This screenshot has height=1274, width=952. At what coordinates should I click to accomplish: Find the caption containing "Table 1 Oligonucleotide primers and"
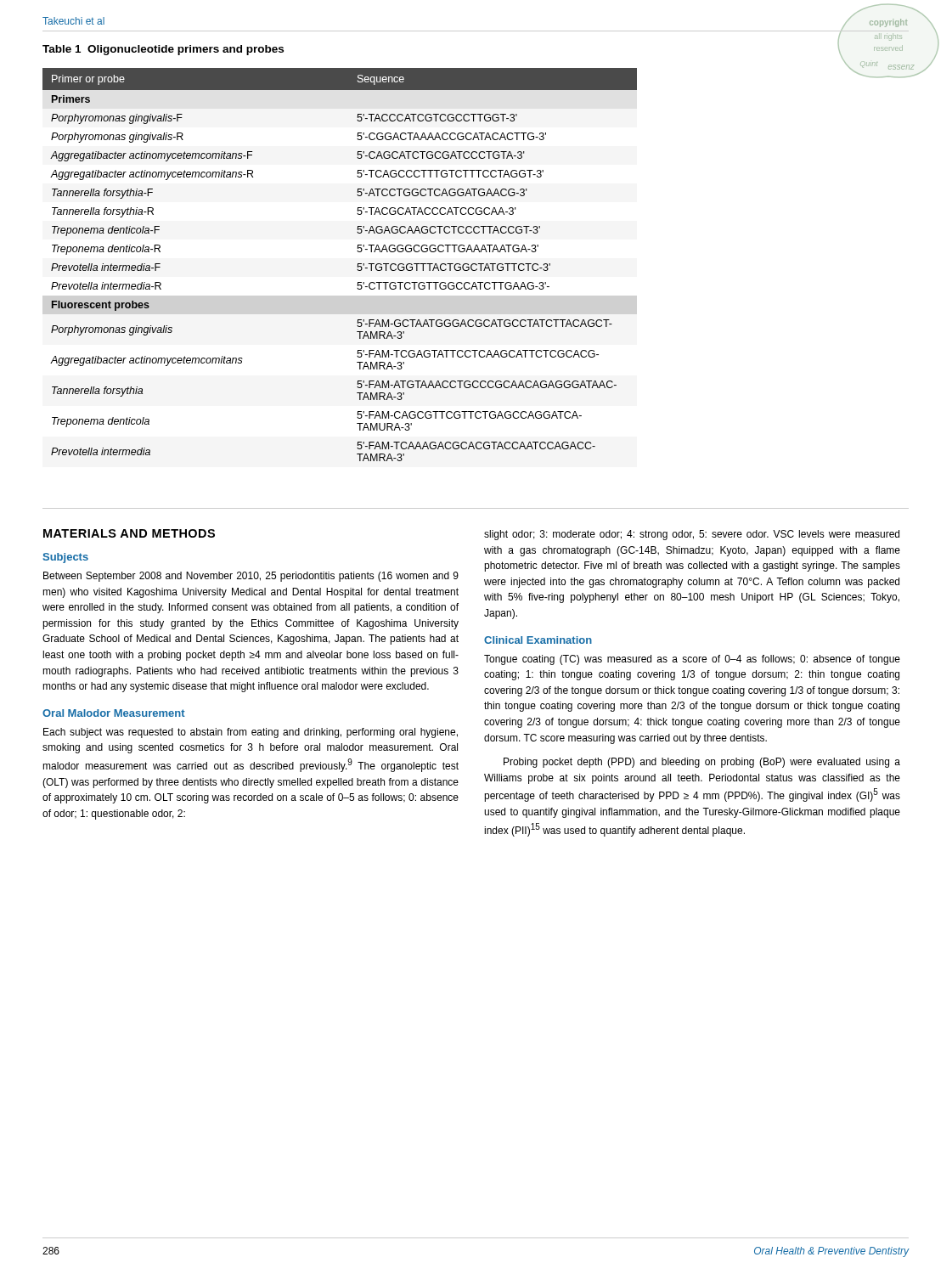(x=163, y=49)
